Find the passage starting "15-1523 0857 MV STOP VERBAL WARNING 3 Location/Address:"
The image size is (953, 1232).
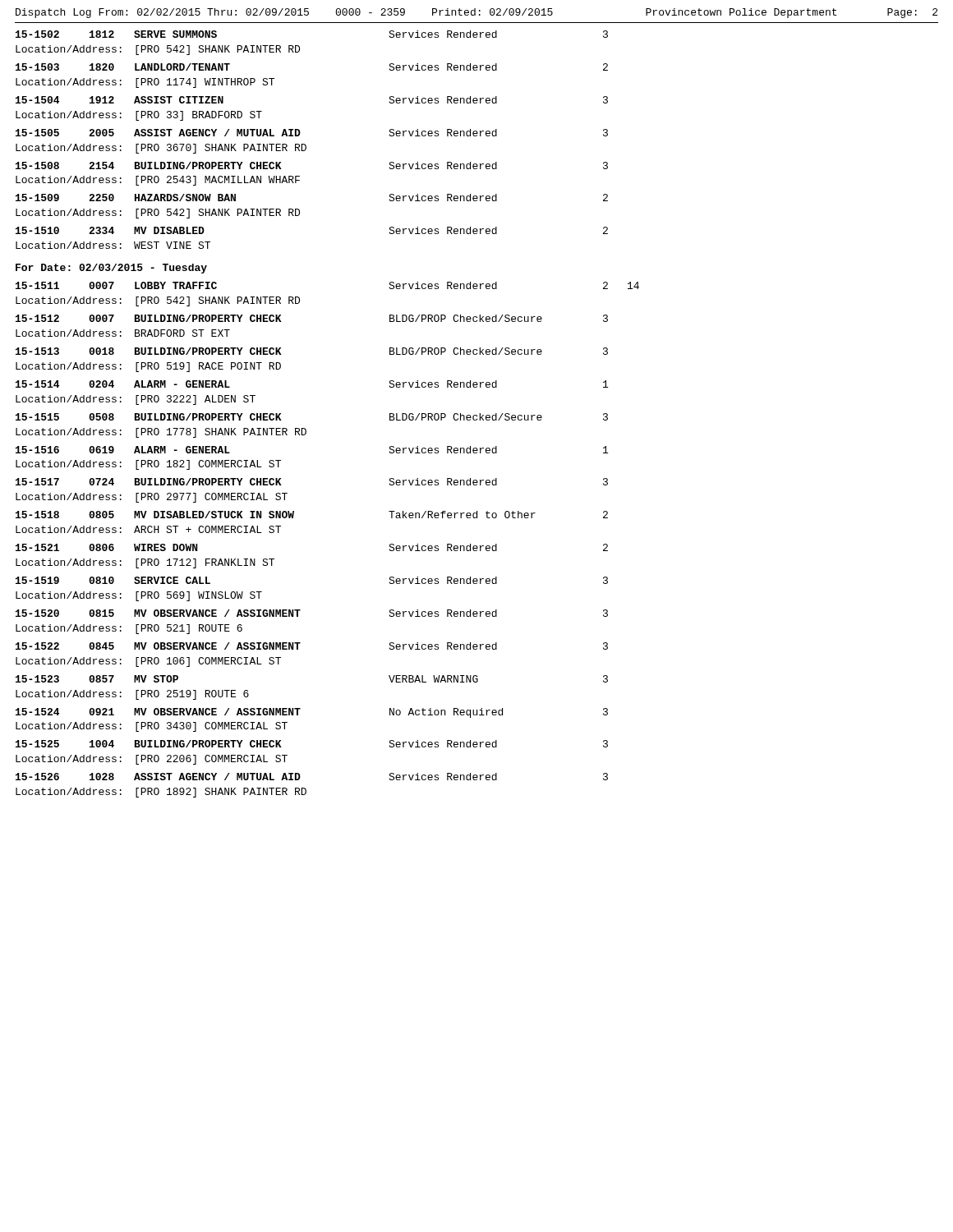(x=476, y=687)
